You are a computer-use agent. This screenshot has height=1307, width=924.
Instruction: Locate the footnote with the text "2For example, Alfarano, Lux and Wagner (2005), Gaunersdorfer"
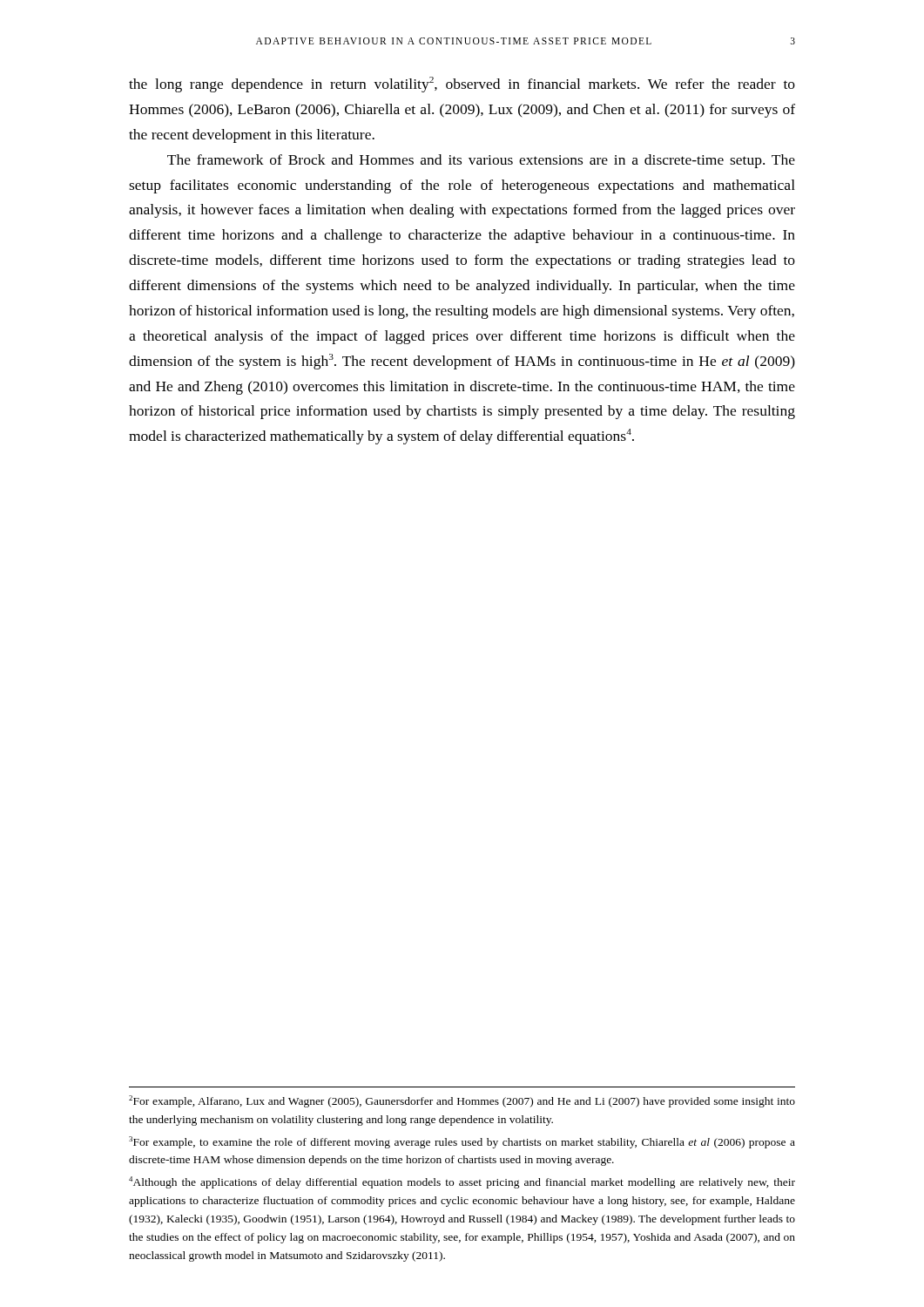462,1109
